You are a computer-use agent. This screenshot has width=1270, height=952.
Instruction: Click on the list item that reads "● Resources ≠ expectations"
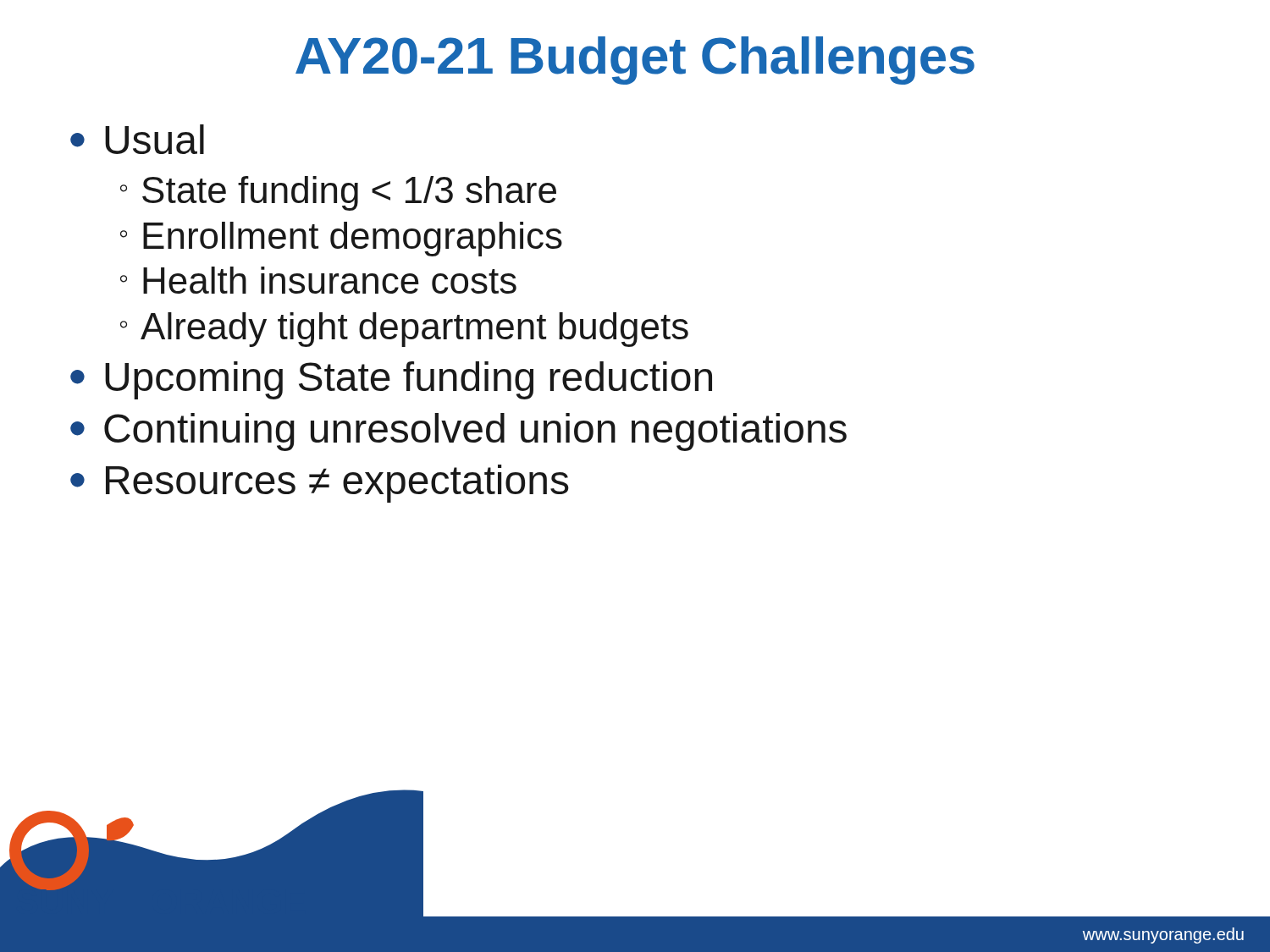click(319, 481)
